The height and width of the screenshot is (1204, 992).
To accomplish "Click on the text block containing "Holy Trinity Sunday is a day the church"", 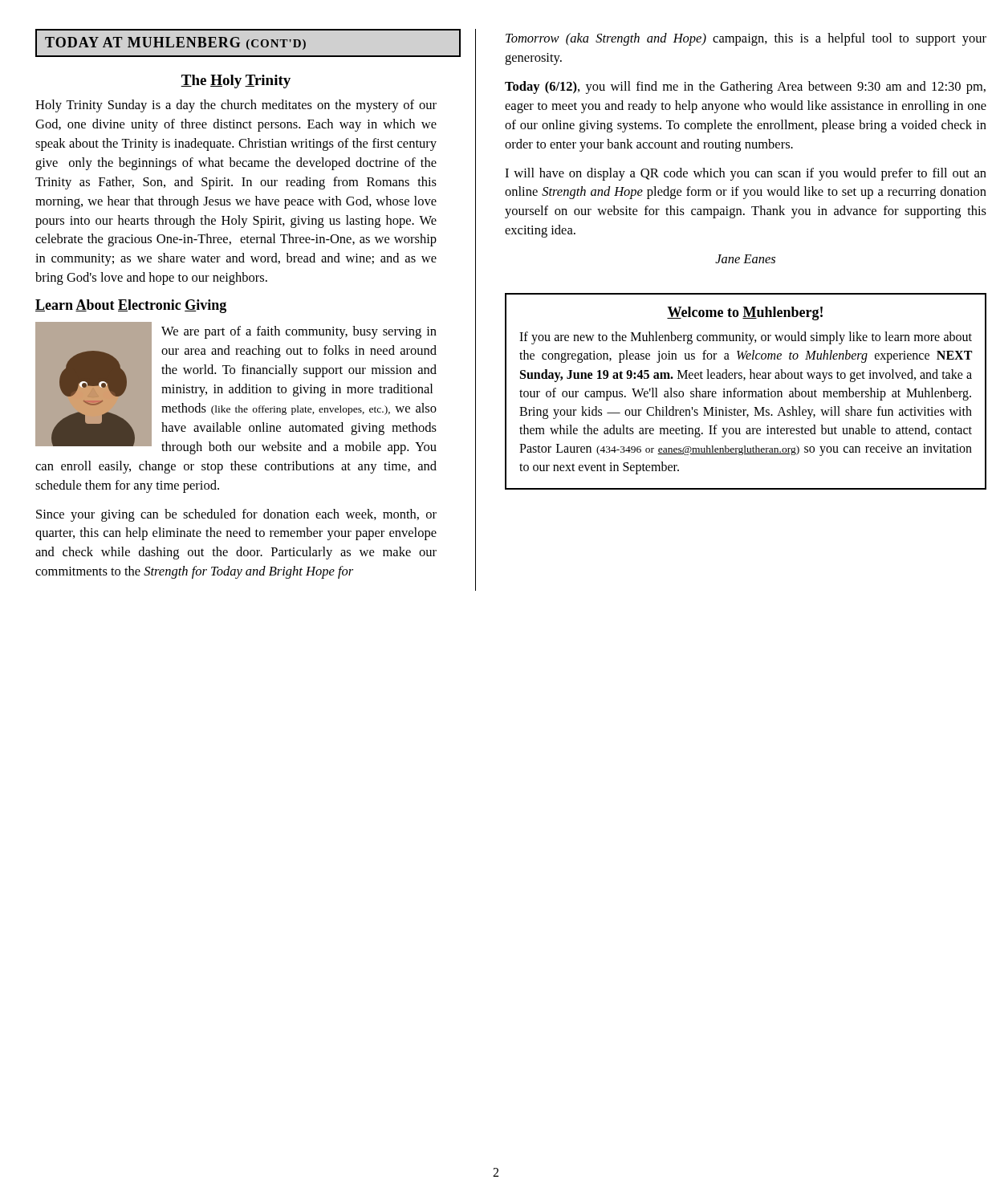I will click(236, 191).
